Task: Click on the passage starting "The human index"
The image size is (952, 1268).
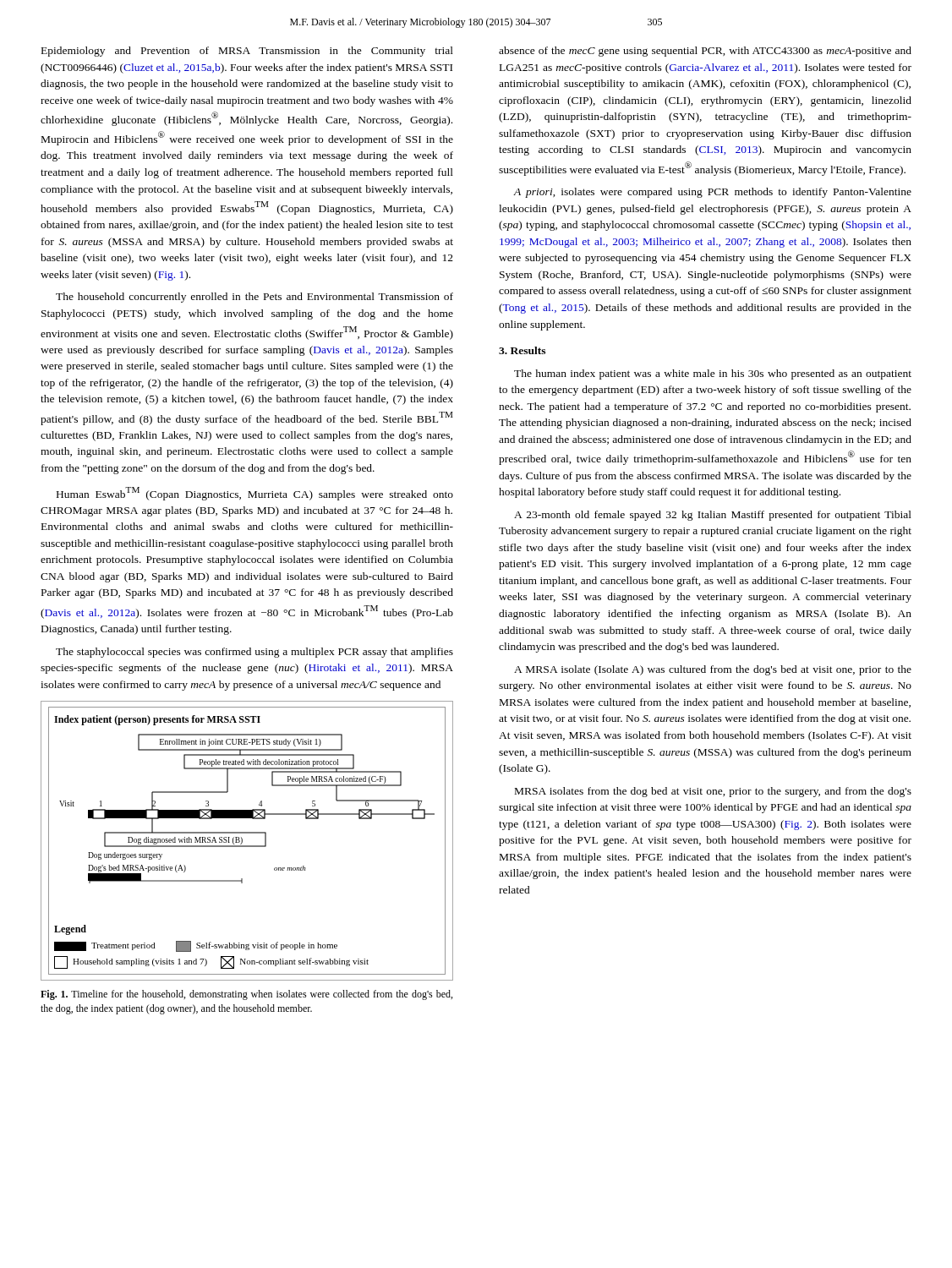Action: (705, 433)
